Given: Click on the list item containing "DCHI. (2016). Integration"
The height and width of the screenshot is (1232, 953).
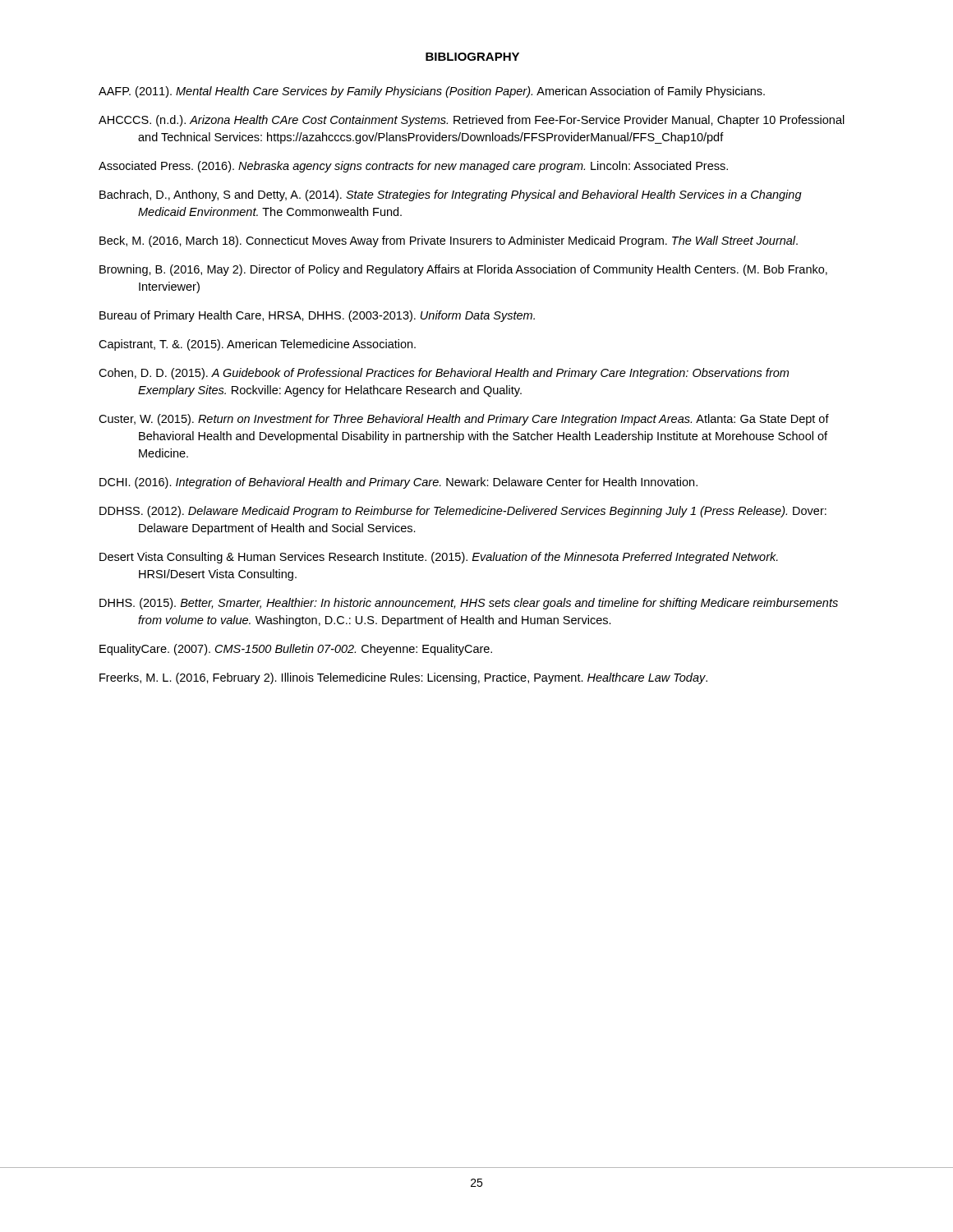Looking at the screenshot, I should [x=398, y=482].
